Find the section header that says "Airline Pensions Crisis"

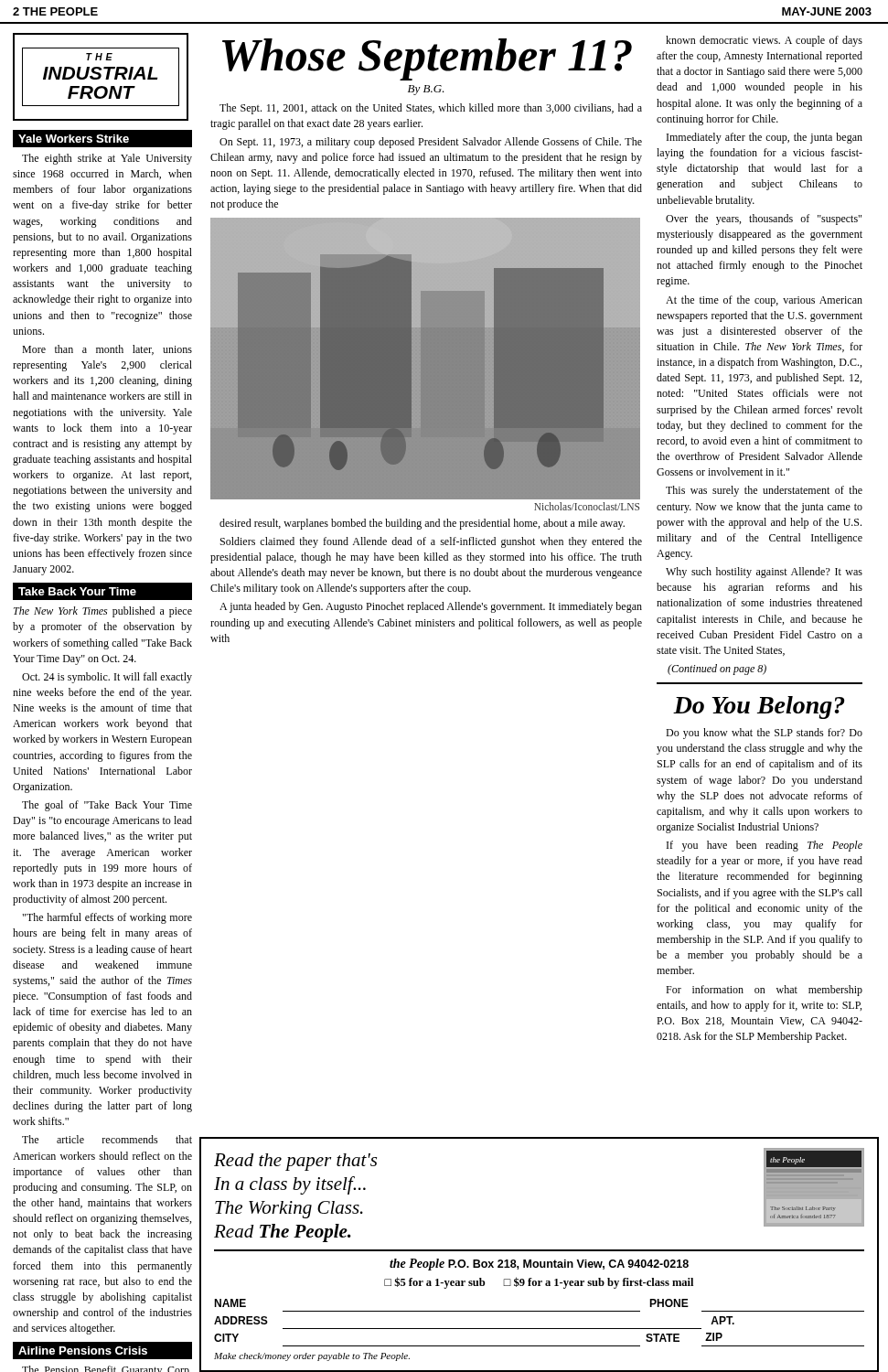pyautogui.click(x=83, y=1351)
